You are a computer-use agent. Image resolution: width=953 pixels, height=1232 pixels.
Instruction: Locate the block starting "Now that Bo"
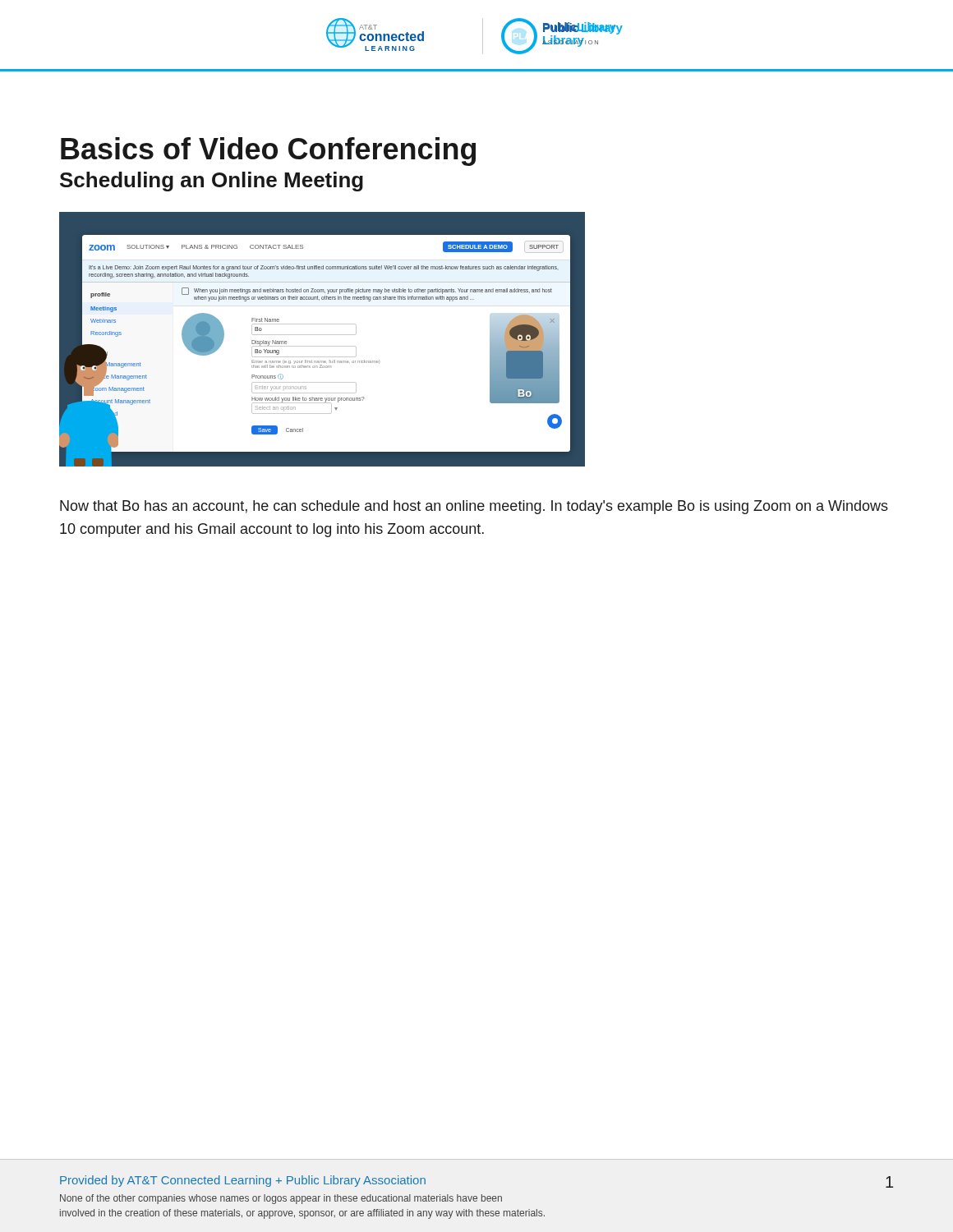click(x=474, y=517)
